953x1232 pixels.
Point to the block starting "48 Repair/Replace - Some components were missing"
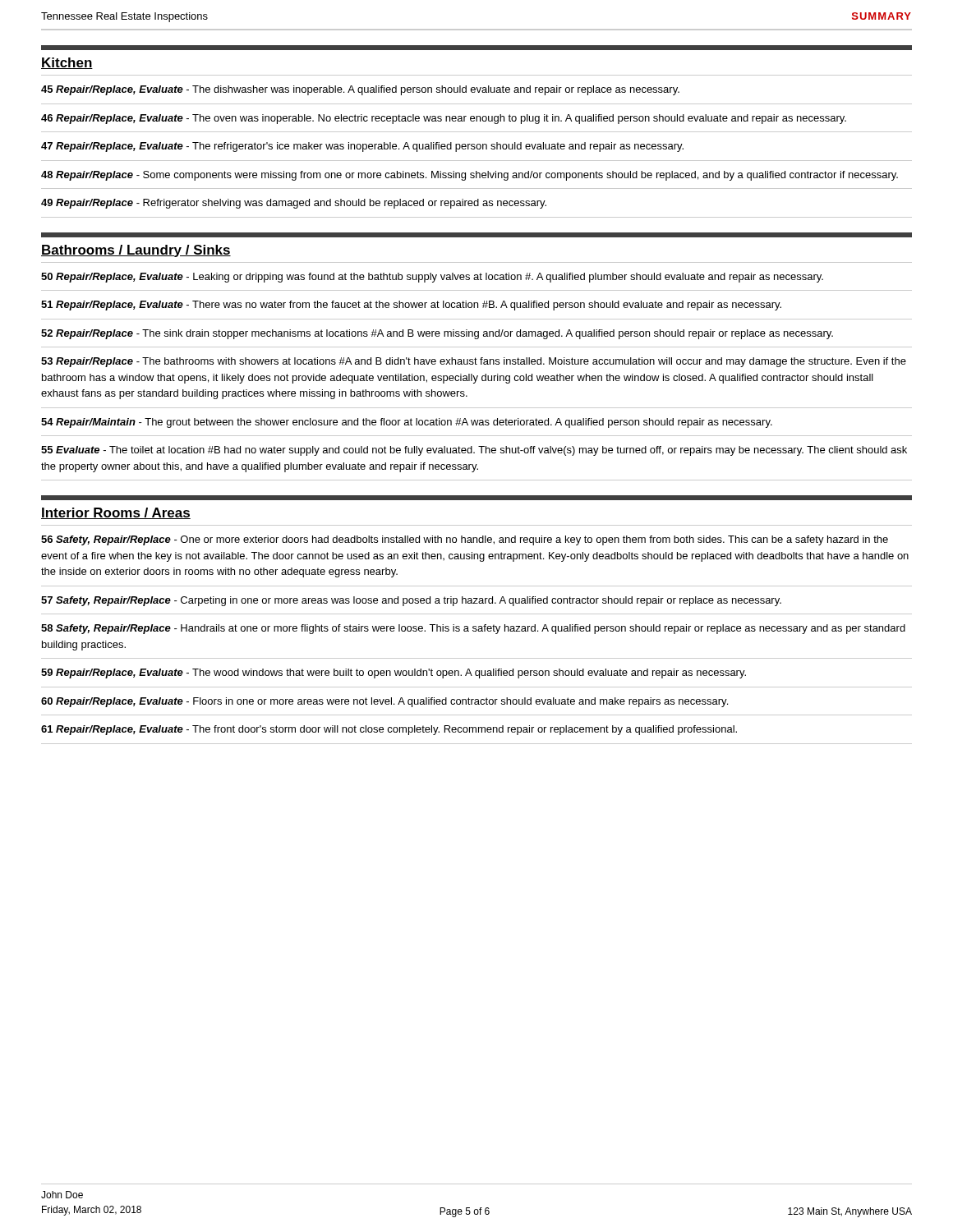470,174
